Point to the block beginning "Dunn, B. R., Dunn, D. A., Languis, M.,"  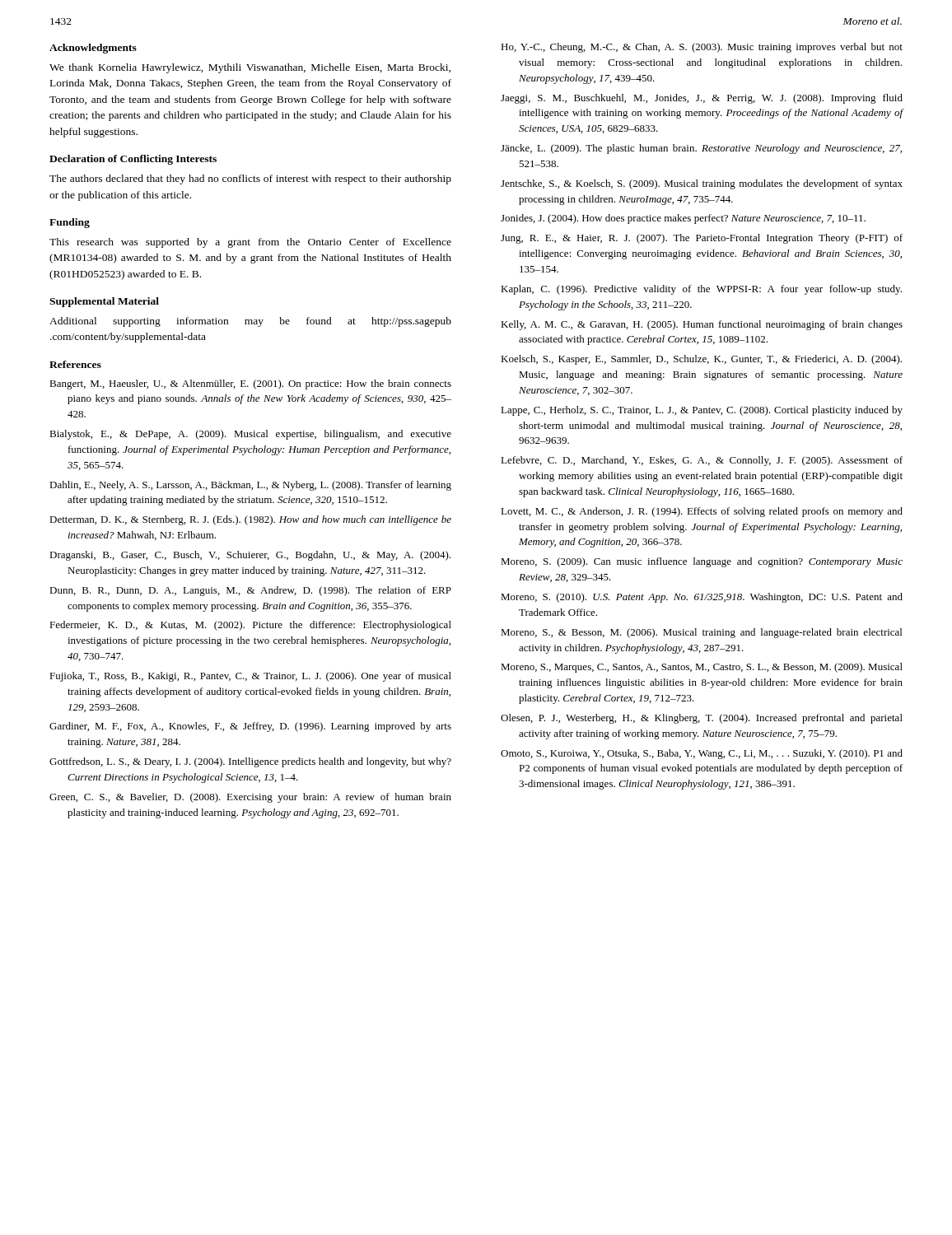(x=250, y=597)
